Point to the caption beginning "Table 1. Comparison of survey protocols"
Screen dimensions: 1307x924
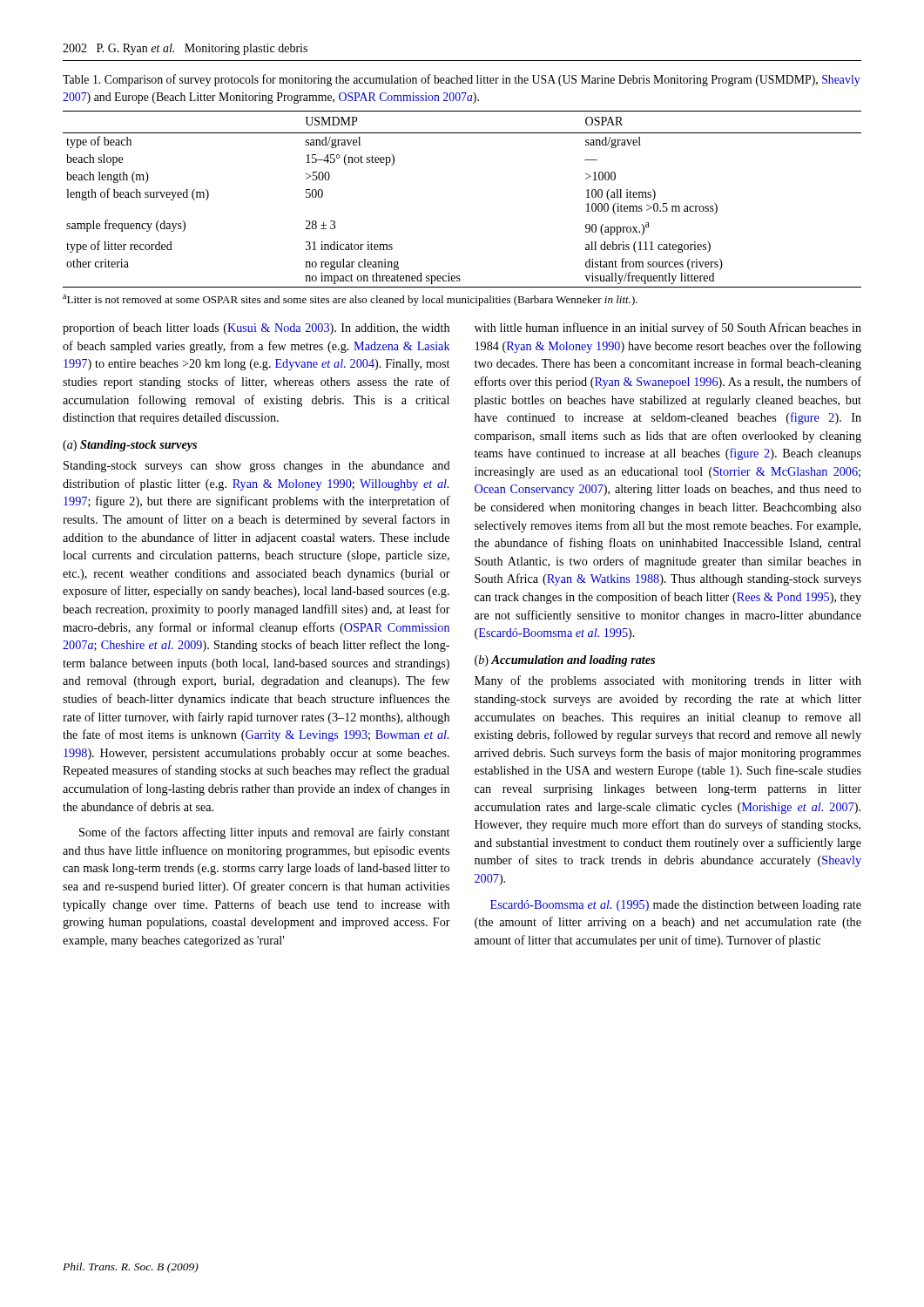(461, 88)
